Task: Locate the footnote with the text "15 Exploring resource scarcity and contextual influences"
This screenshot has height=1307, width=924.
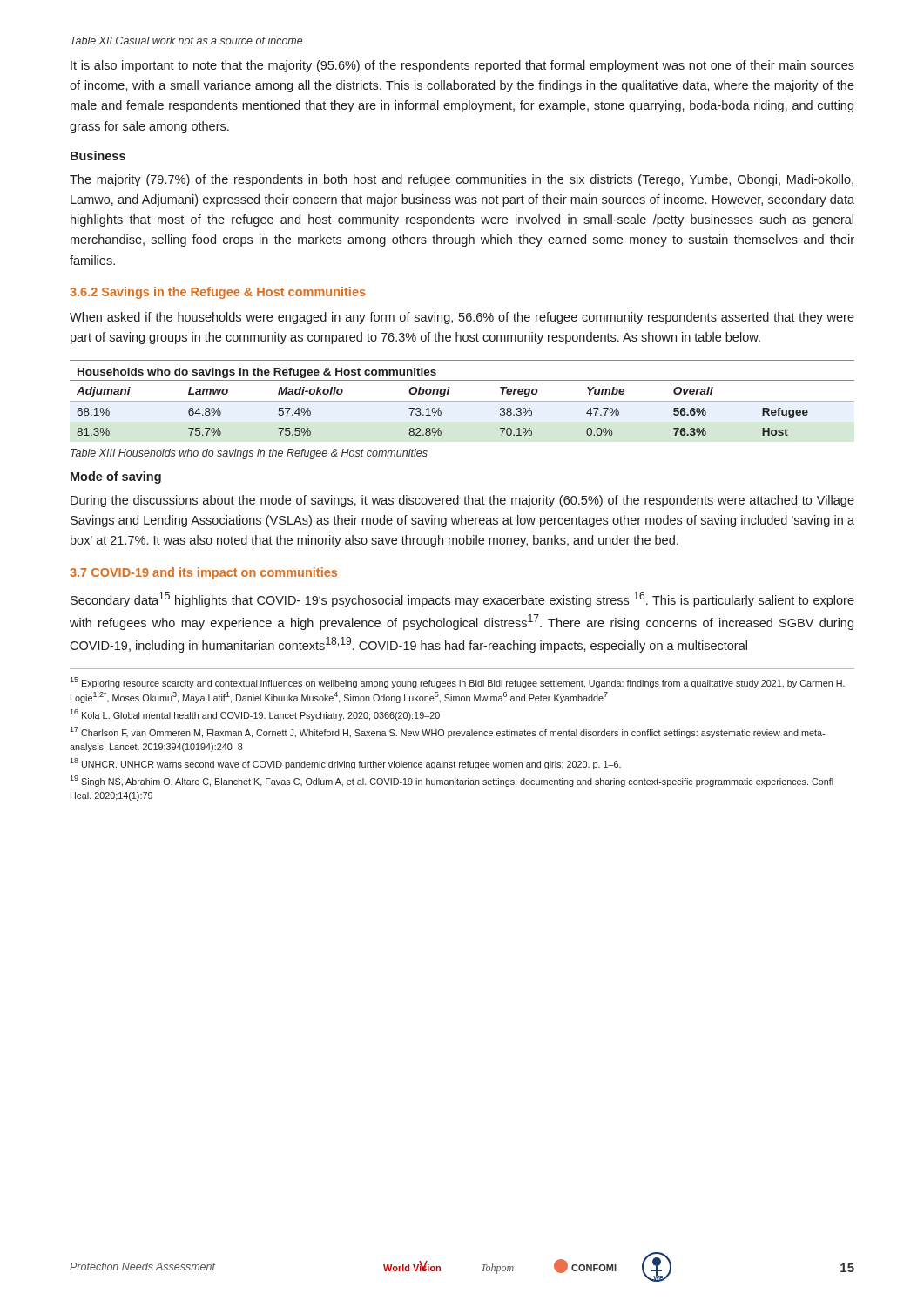Action: coord(457,689)
